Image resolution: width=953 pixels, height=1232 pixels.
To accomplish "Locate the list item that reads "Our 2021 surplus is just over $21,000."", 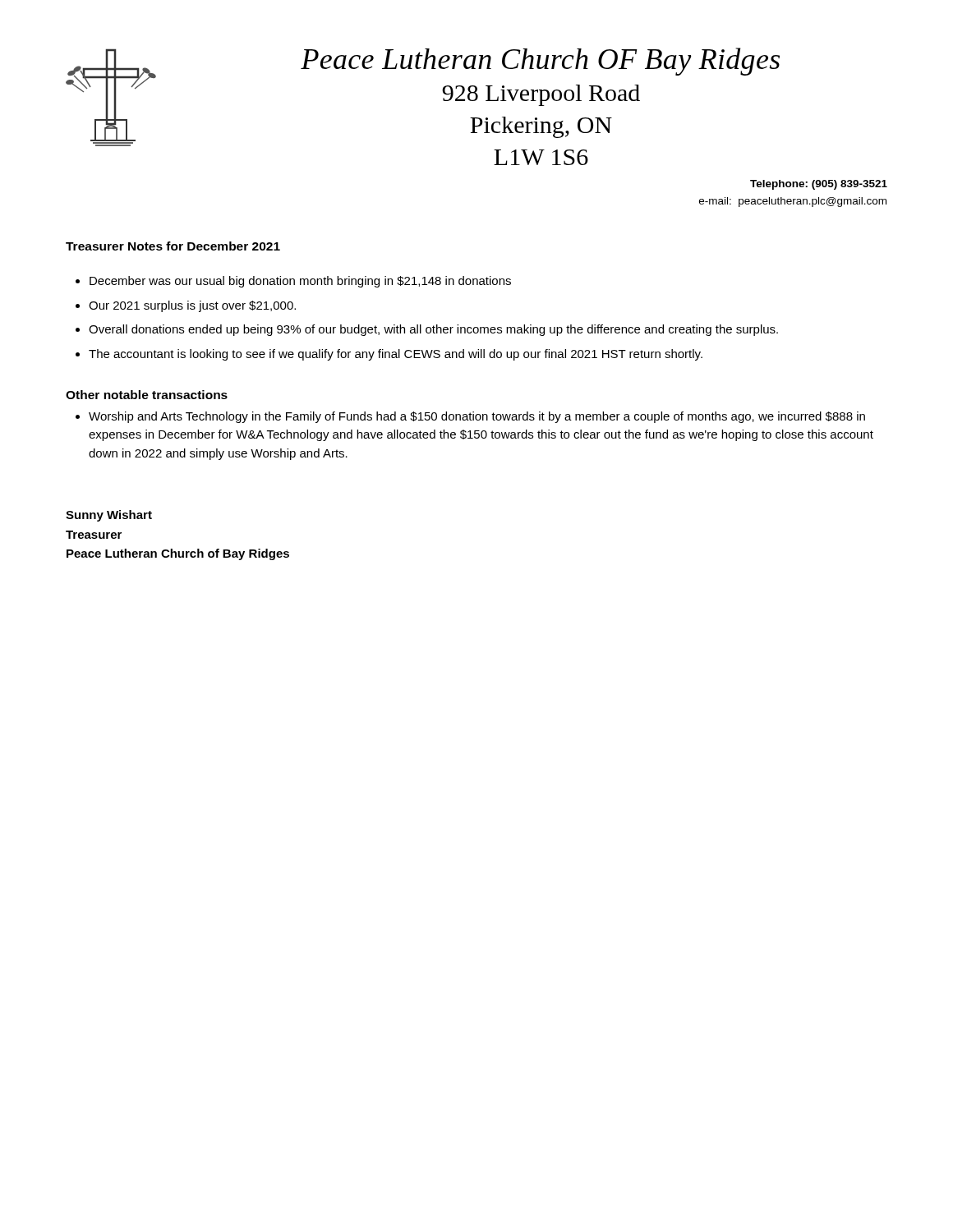I will (x=193, y=305).
